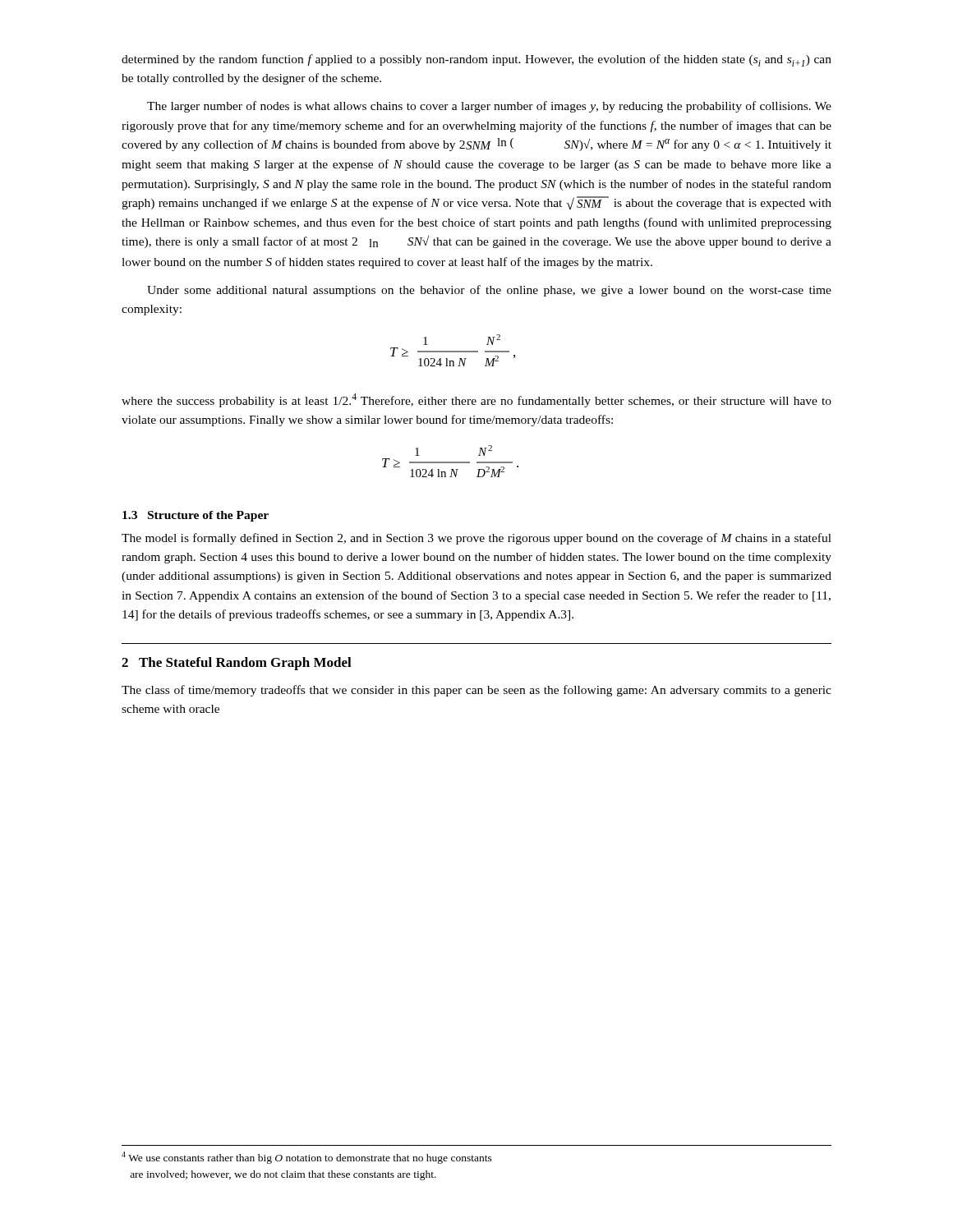Point to the text block starting "4 We use constants rather than big O"
The image size is (953, 1232).
coord(307,1165)
